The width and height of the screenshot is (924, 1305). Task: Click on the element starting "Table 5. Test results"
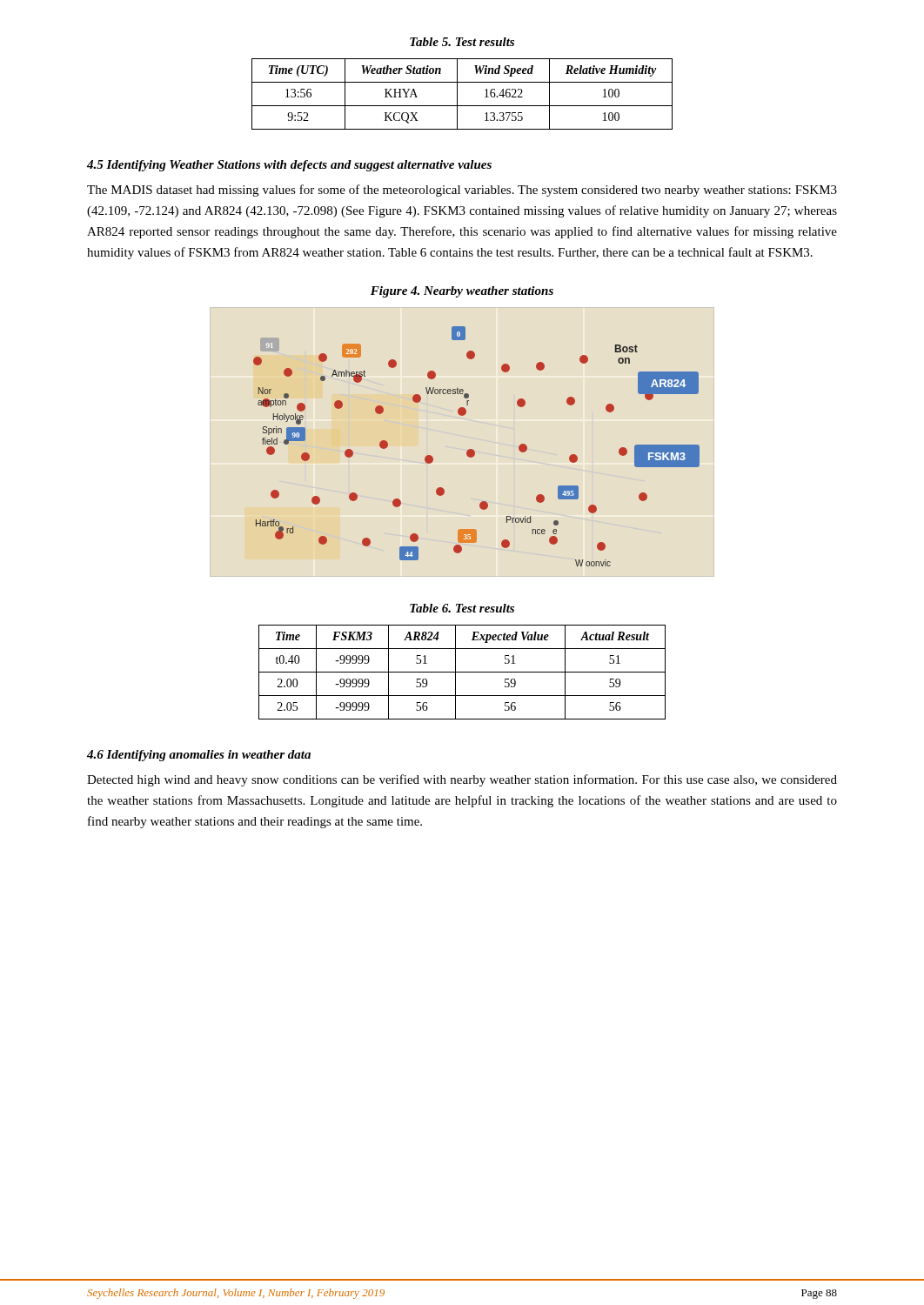pos(462,42)
